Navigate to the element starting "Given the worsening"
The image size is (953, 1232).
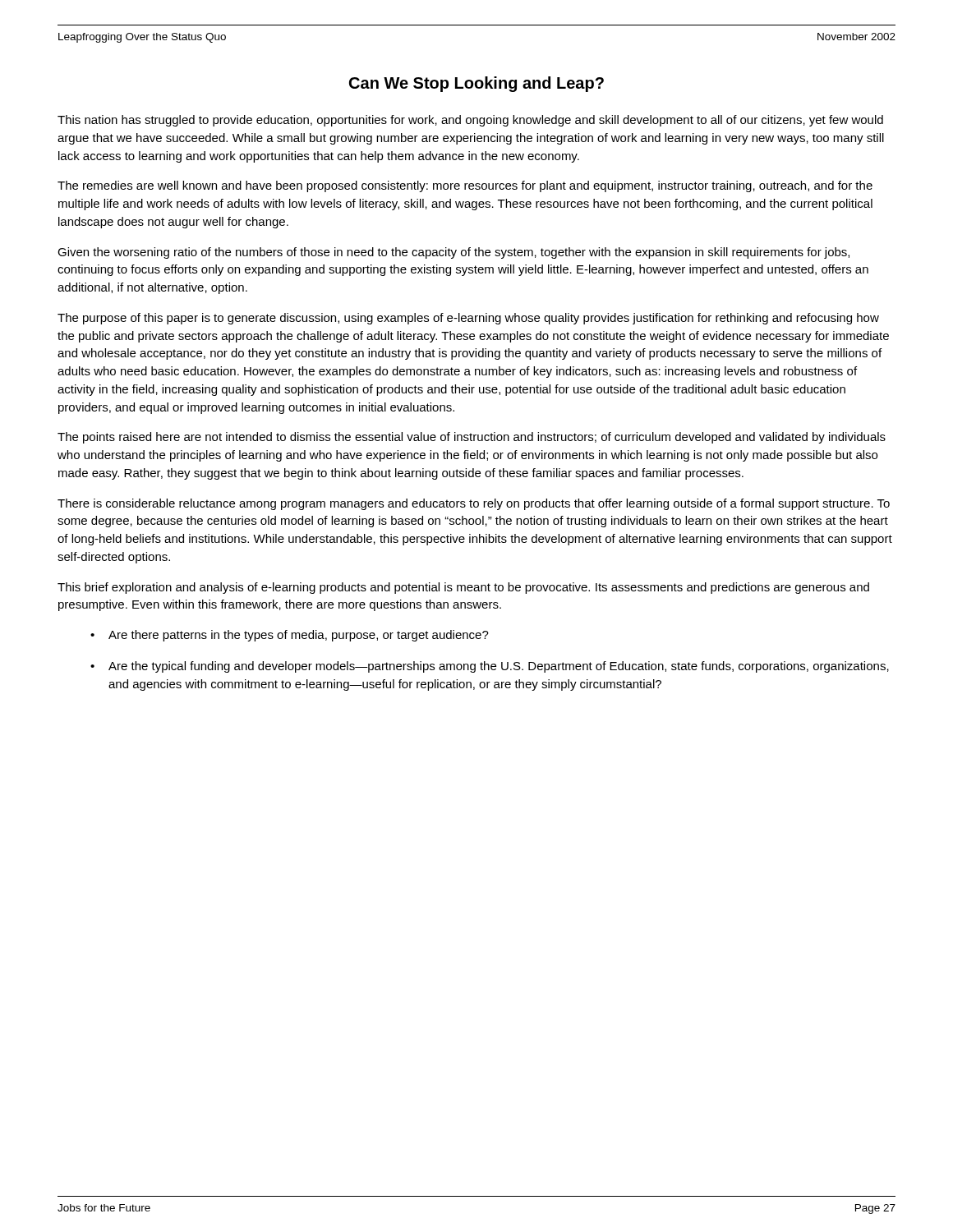[463, 269]
